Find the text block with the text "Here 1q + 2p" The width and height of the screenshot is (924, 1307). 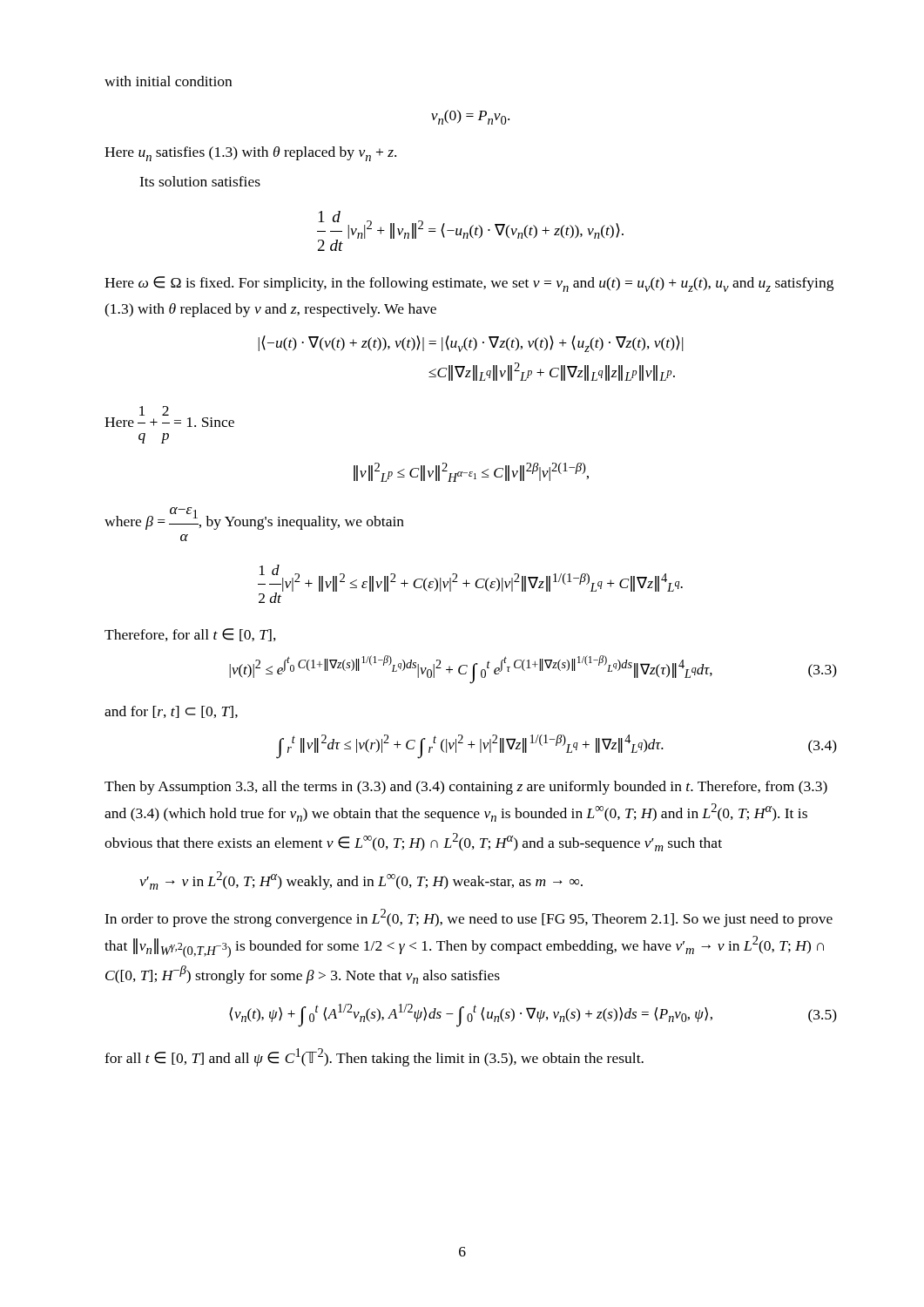[170, 423]
